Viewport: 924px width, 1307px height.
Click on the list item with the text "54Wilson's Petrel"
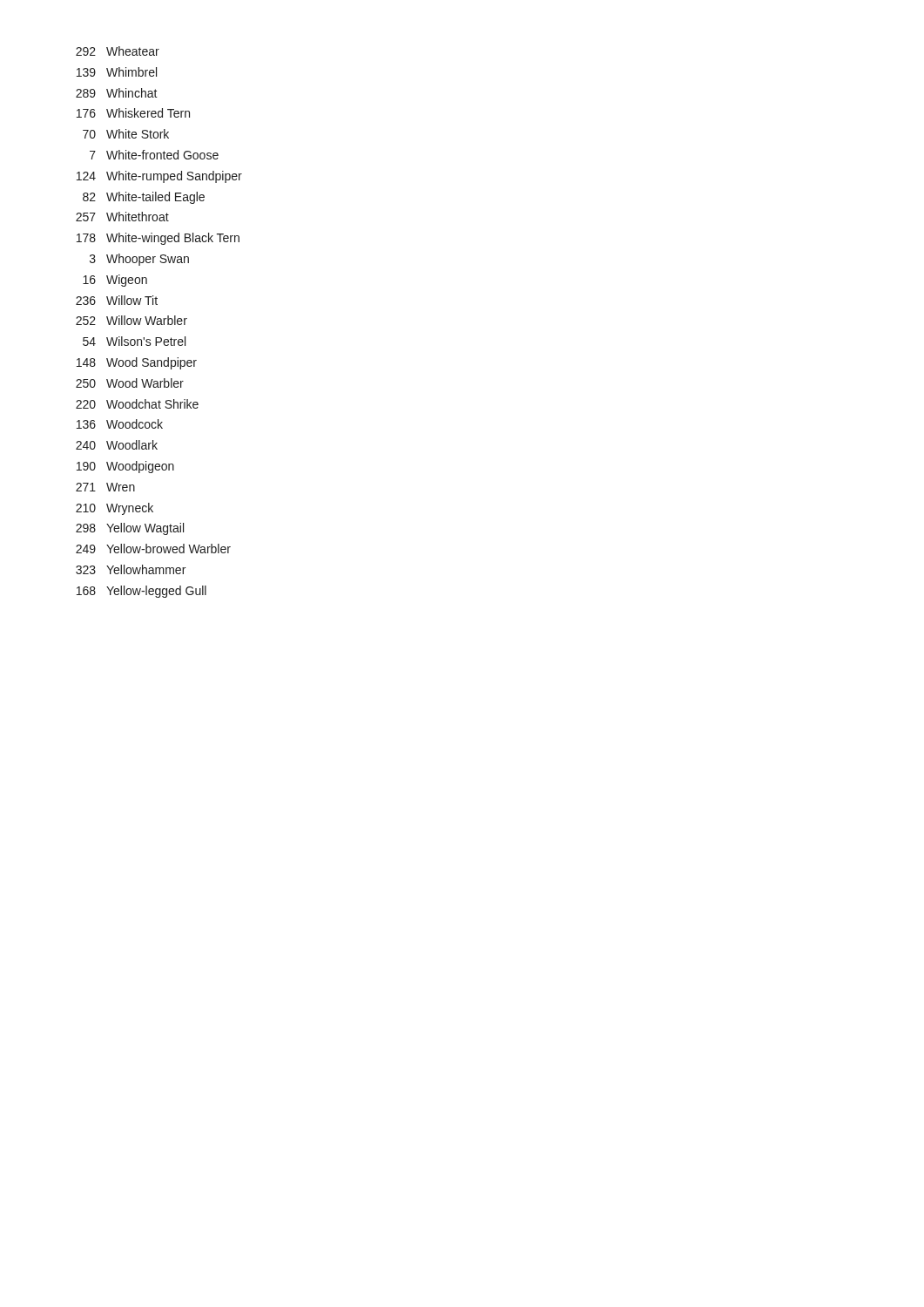pos(125,342)
